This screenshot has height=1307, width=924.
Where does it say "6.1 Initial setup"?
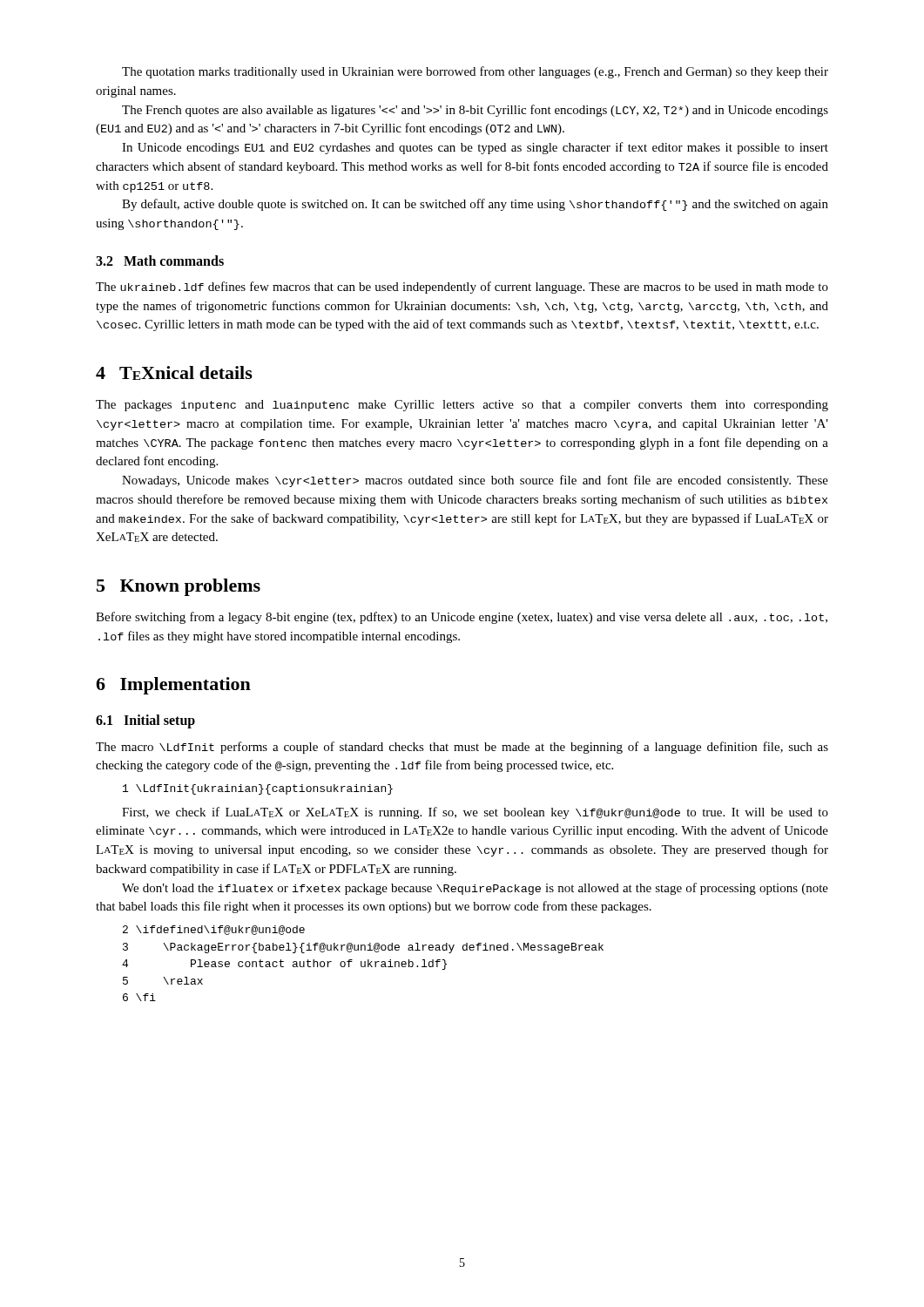(x=146, y=720)
